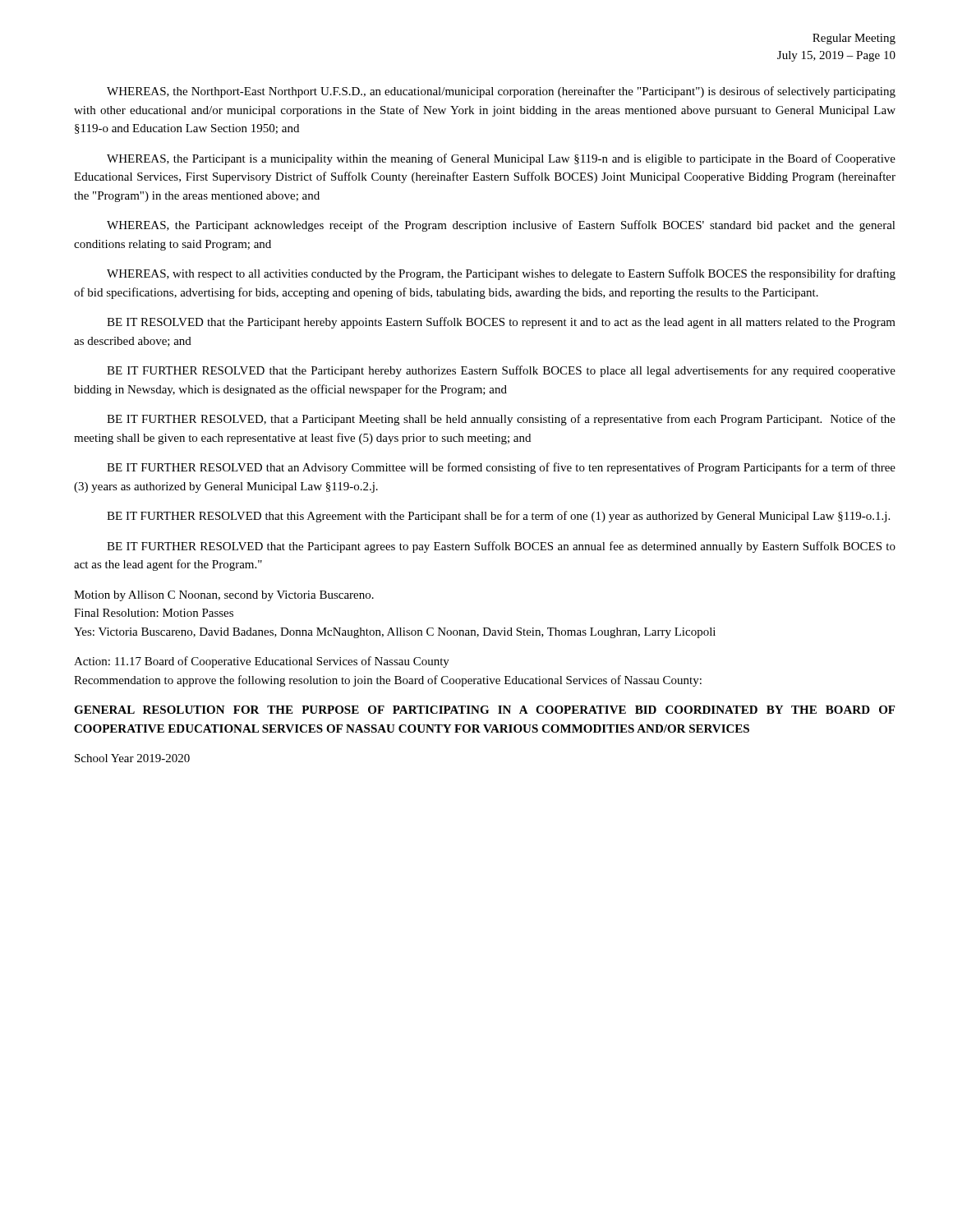The image size is (953, 1232).
Task: Find the text block starting "School Year 2019-2020"
Action: click(x=132, y=758)
